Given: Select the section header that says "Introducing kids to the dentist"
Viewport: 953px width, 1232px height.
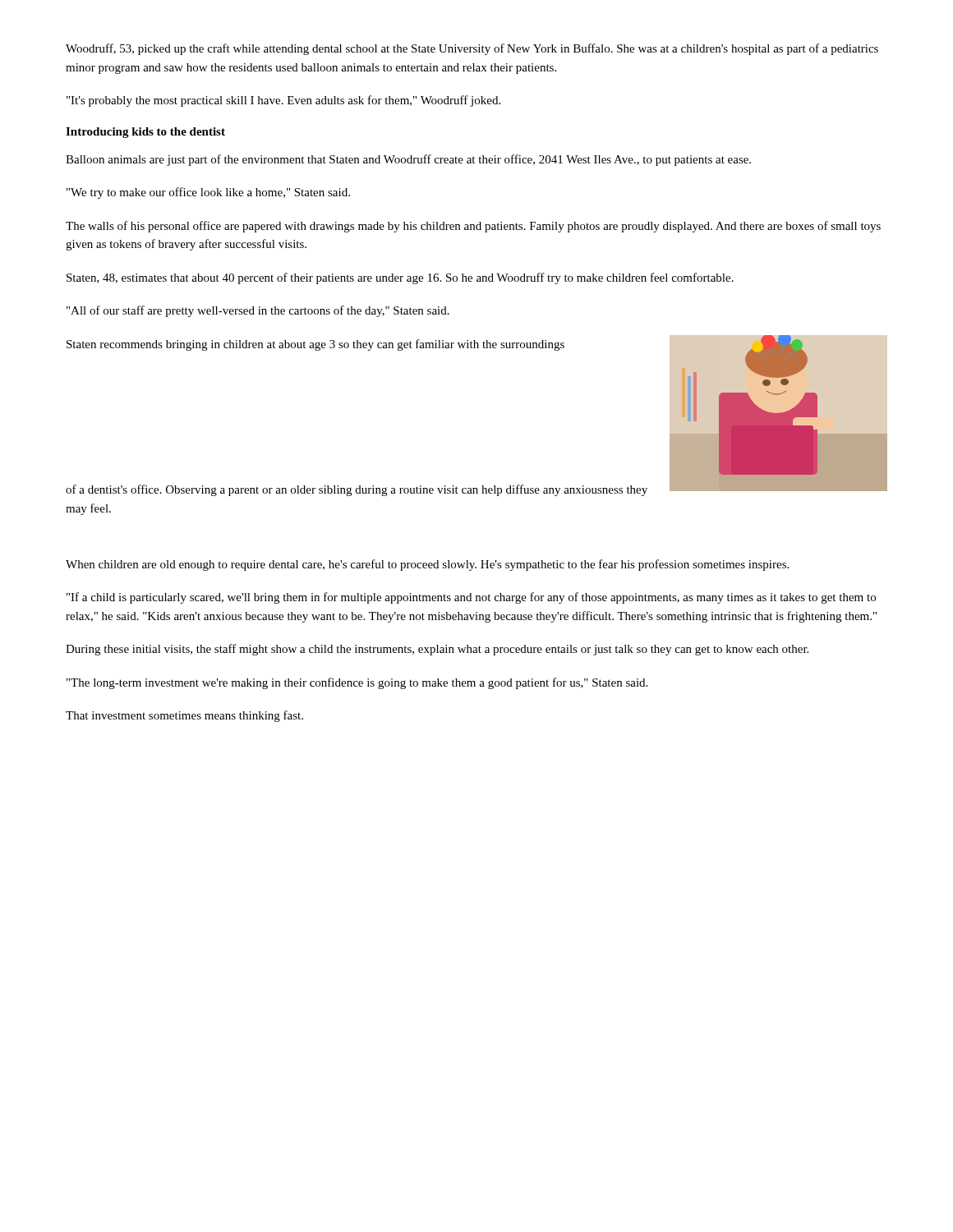Looking at the screenshot, I should coord(145,131).
